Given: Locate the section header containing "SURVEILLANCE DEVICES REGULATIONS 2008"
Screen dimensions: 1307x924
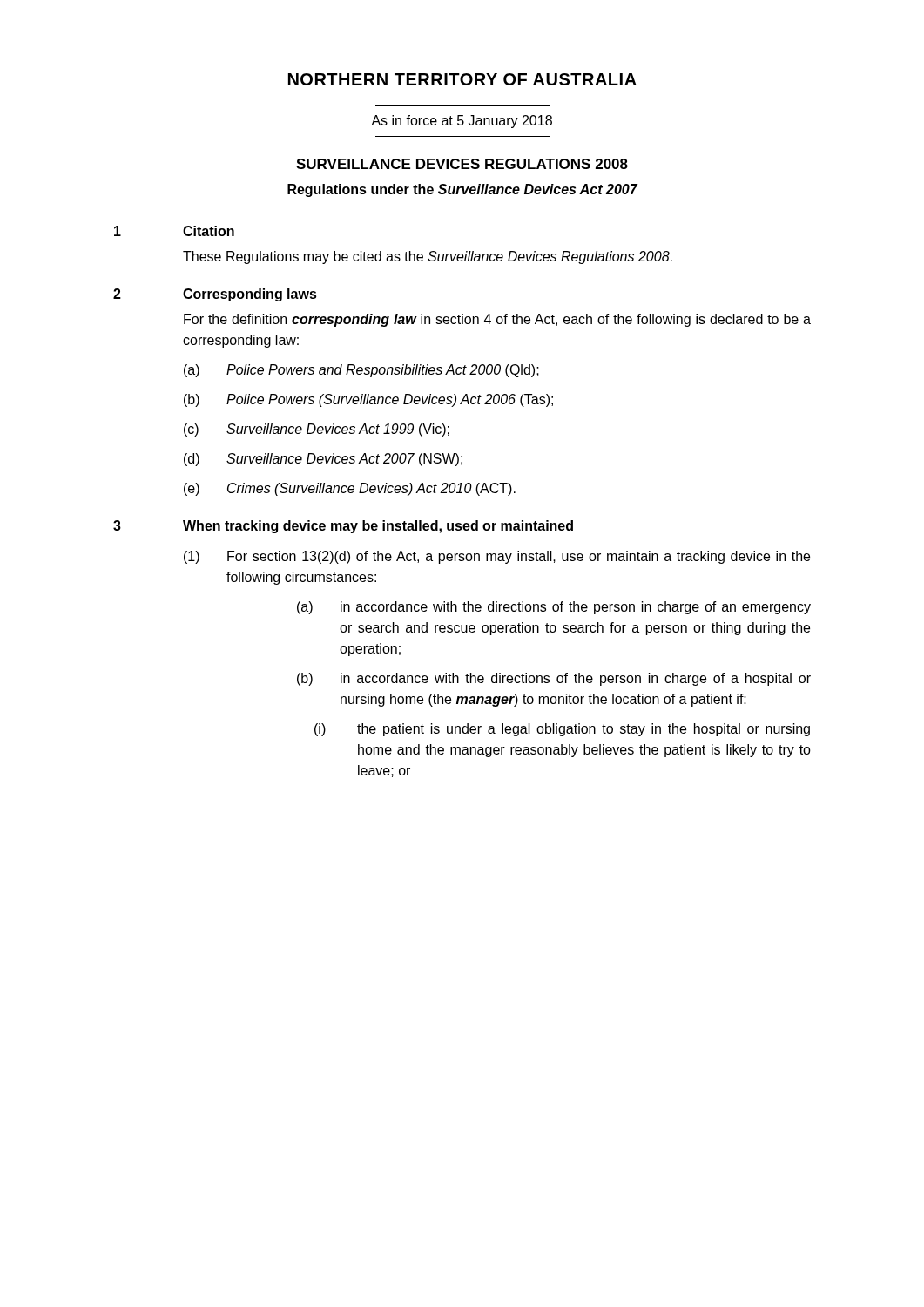Looking at the screenshot, I should click(462, 164).
